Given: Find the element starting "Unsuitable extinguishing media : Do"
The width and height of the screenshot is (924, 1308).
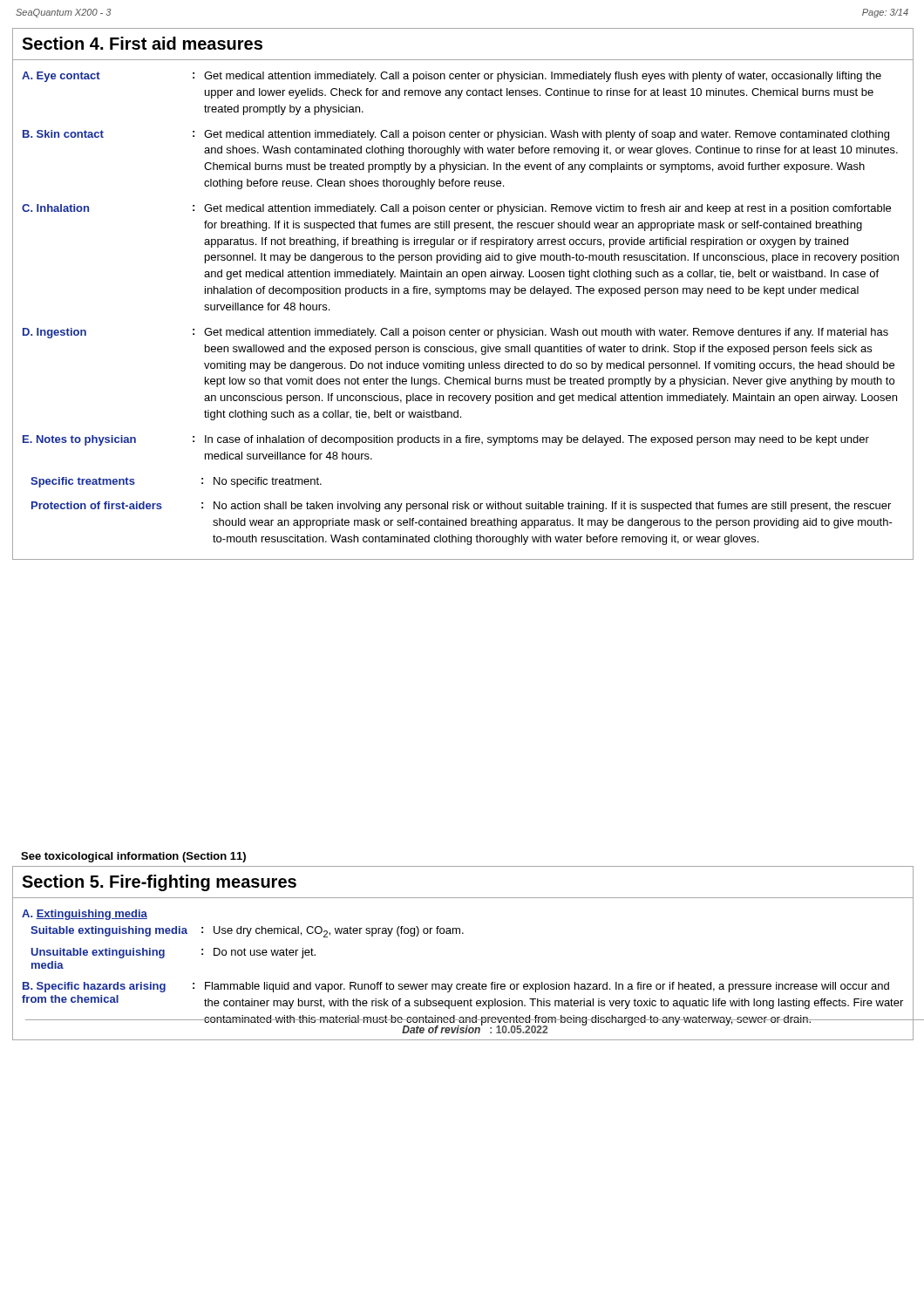Looking at the screenshot, I should [101, 953].
